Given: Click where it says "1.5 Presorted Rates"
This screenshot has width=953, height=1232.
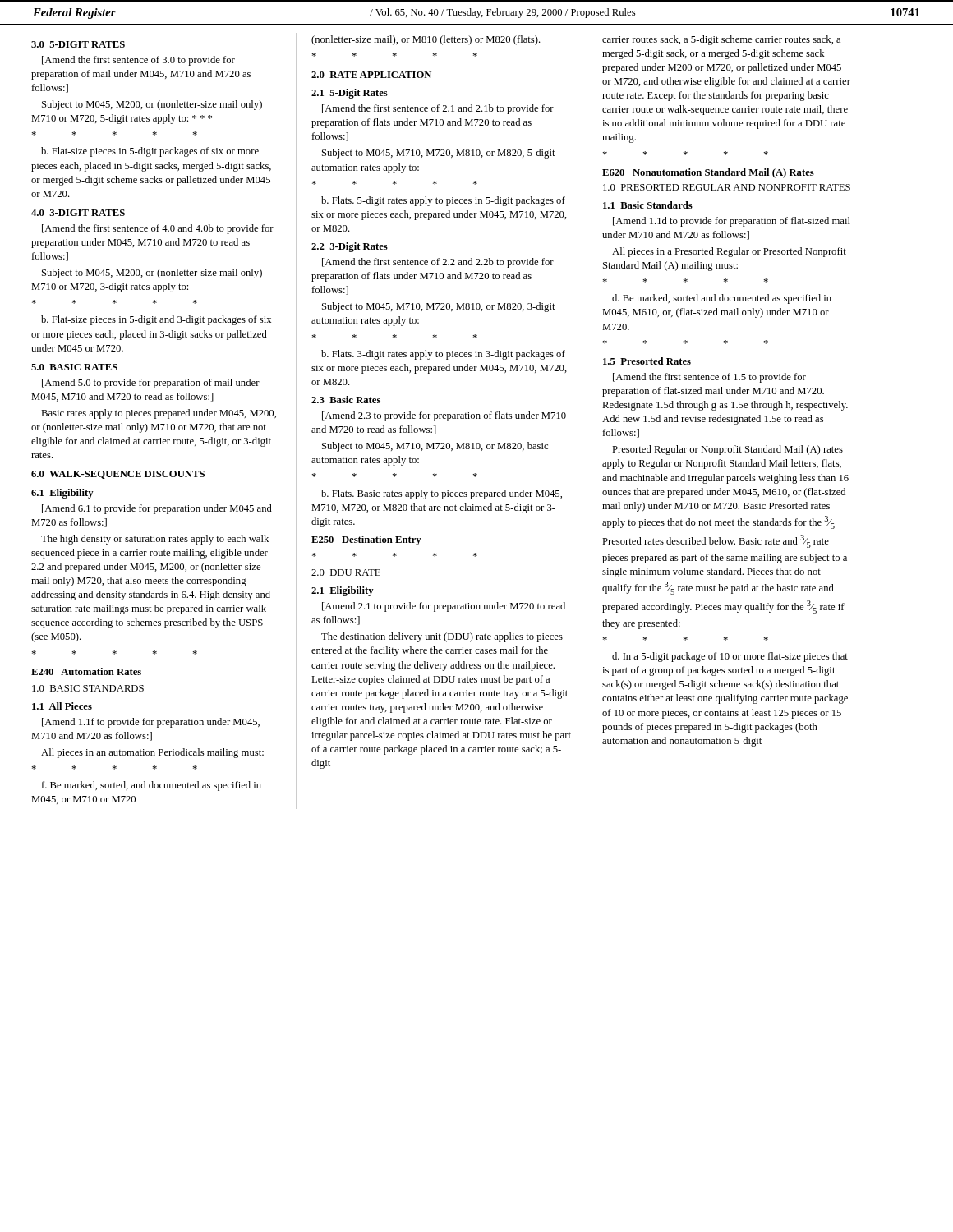Looking at the screenshot, I should click(727, 362).
